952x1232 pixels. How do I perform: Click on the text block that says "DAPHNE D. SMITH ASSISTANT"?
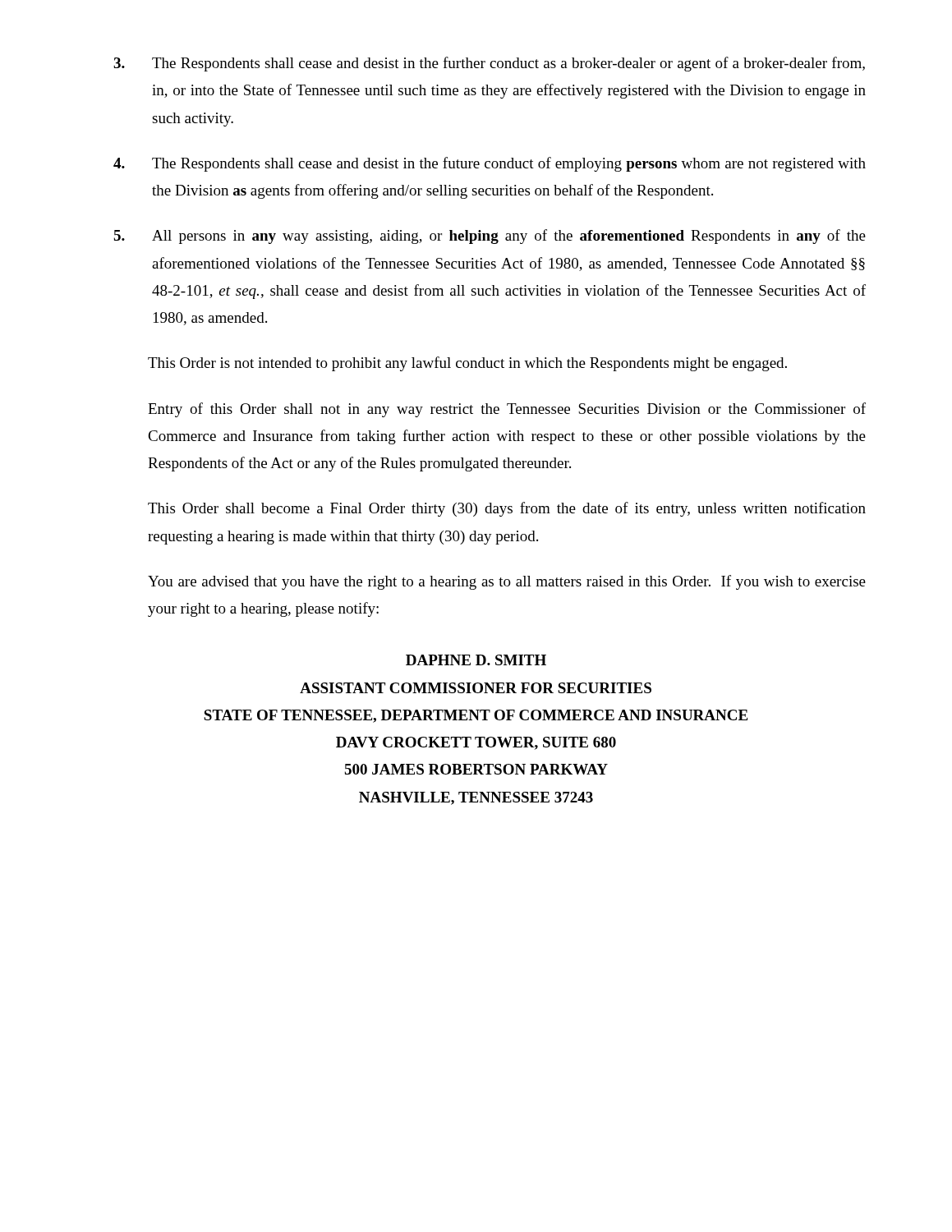click(476, 728)
